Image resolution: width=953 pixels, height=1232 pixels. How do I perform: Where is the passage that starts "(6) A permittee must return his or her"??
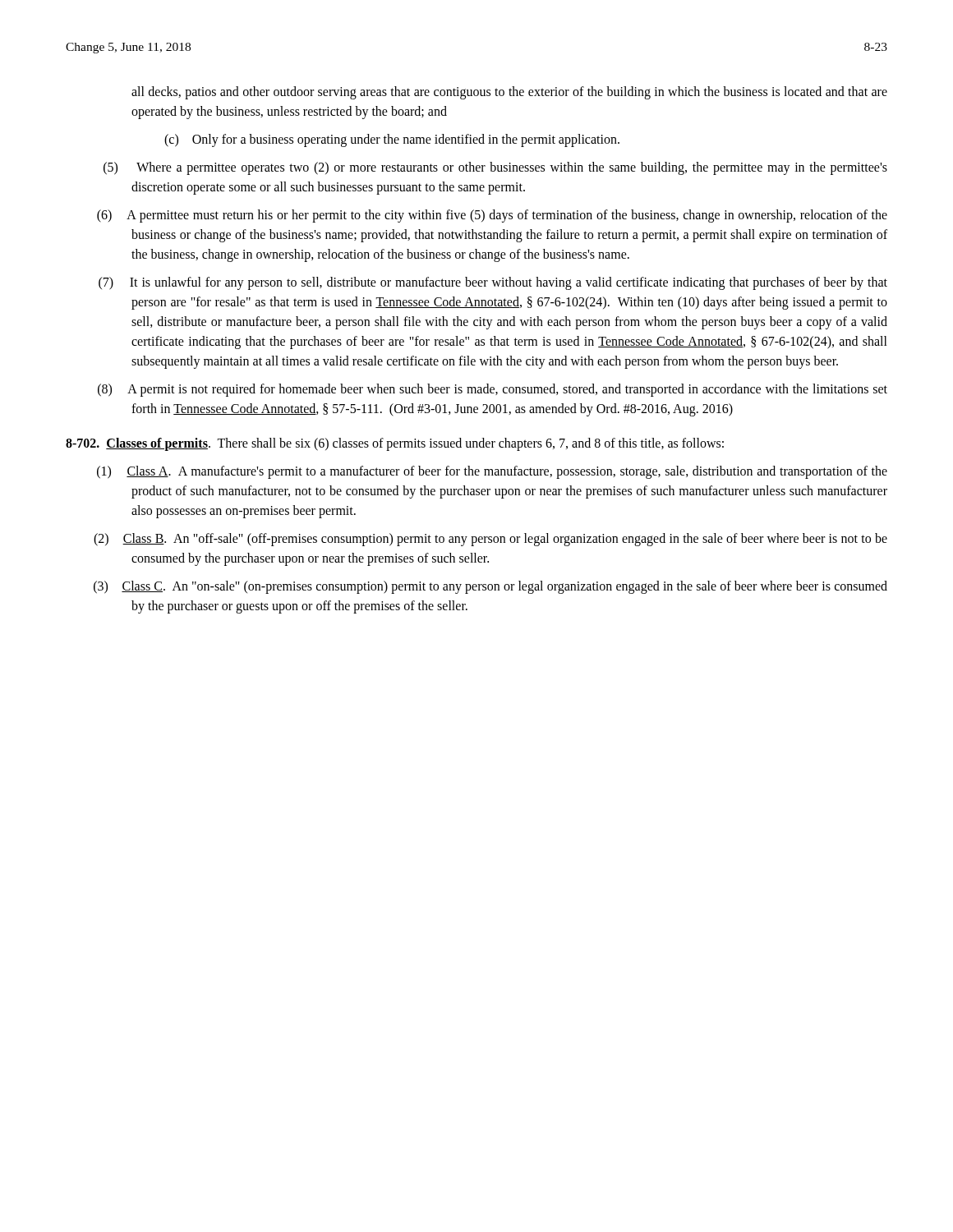point(476,235)
